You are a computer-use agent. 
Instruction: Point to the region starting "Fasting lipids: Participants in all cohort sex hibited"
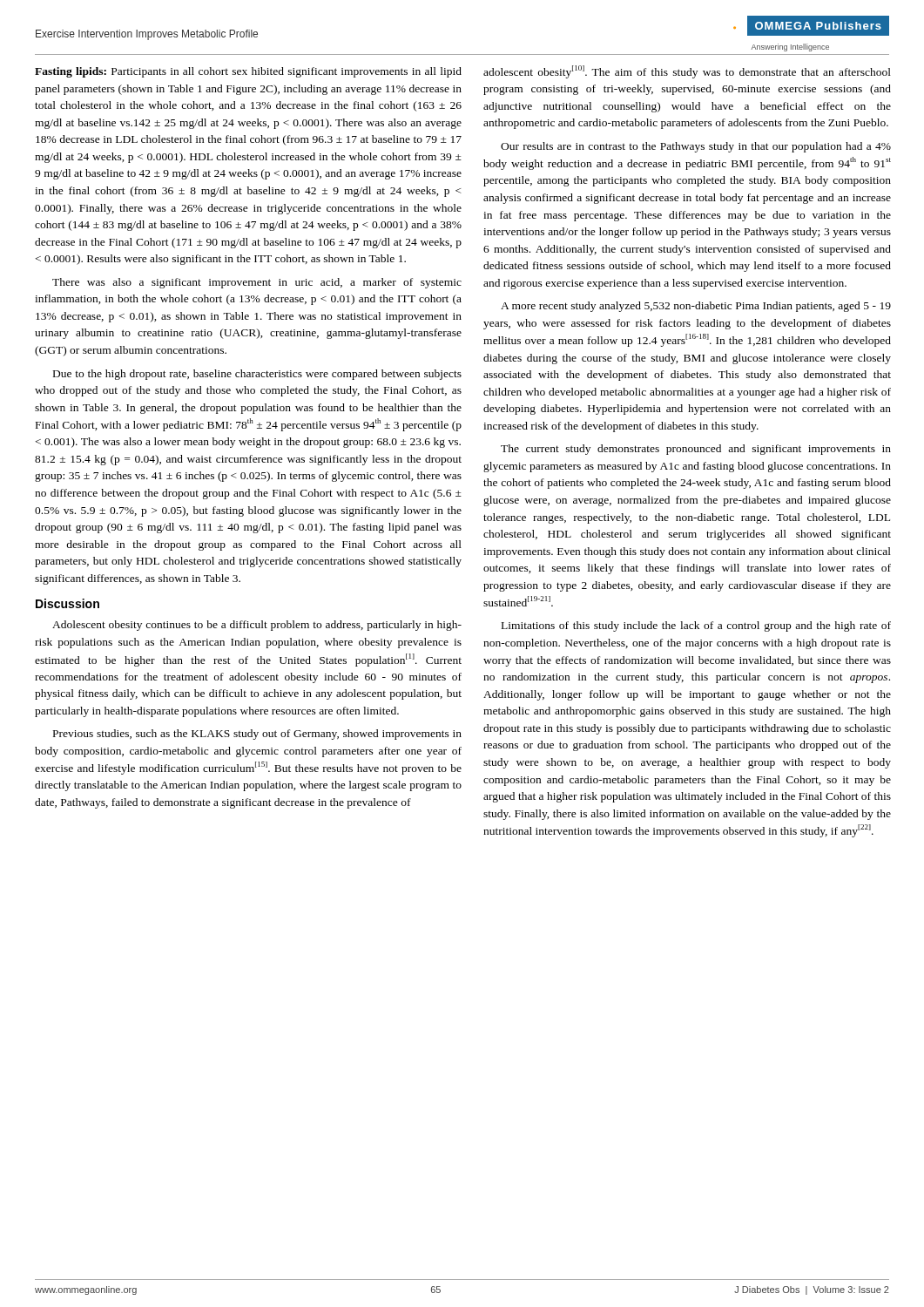click(248, 165)
